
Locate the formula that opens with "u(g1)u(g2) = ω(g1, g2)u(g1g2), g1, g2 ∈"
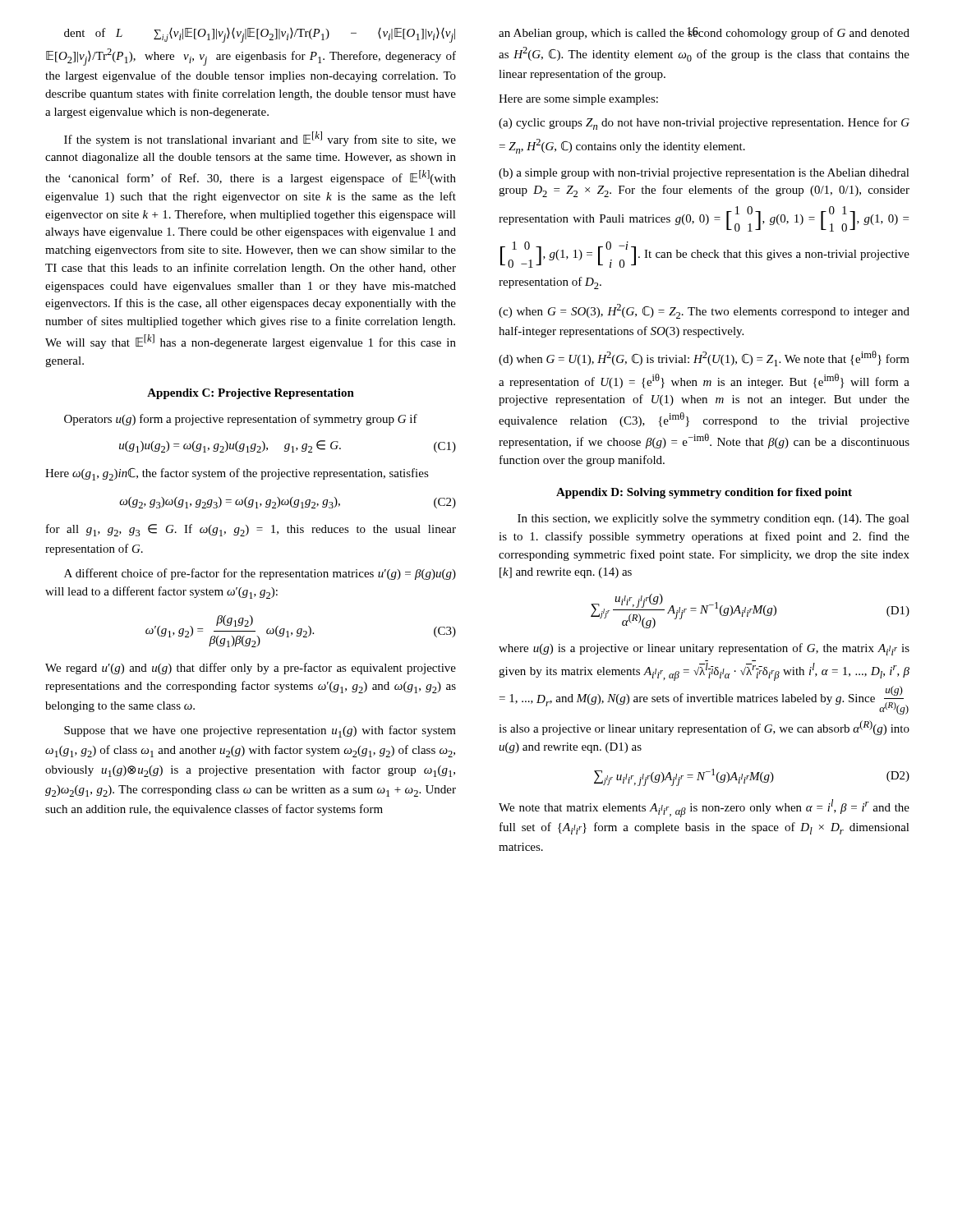251,447
